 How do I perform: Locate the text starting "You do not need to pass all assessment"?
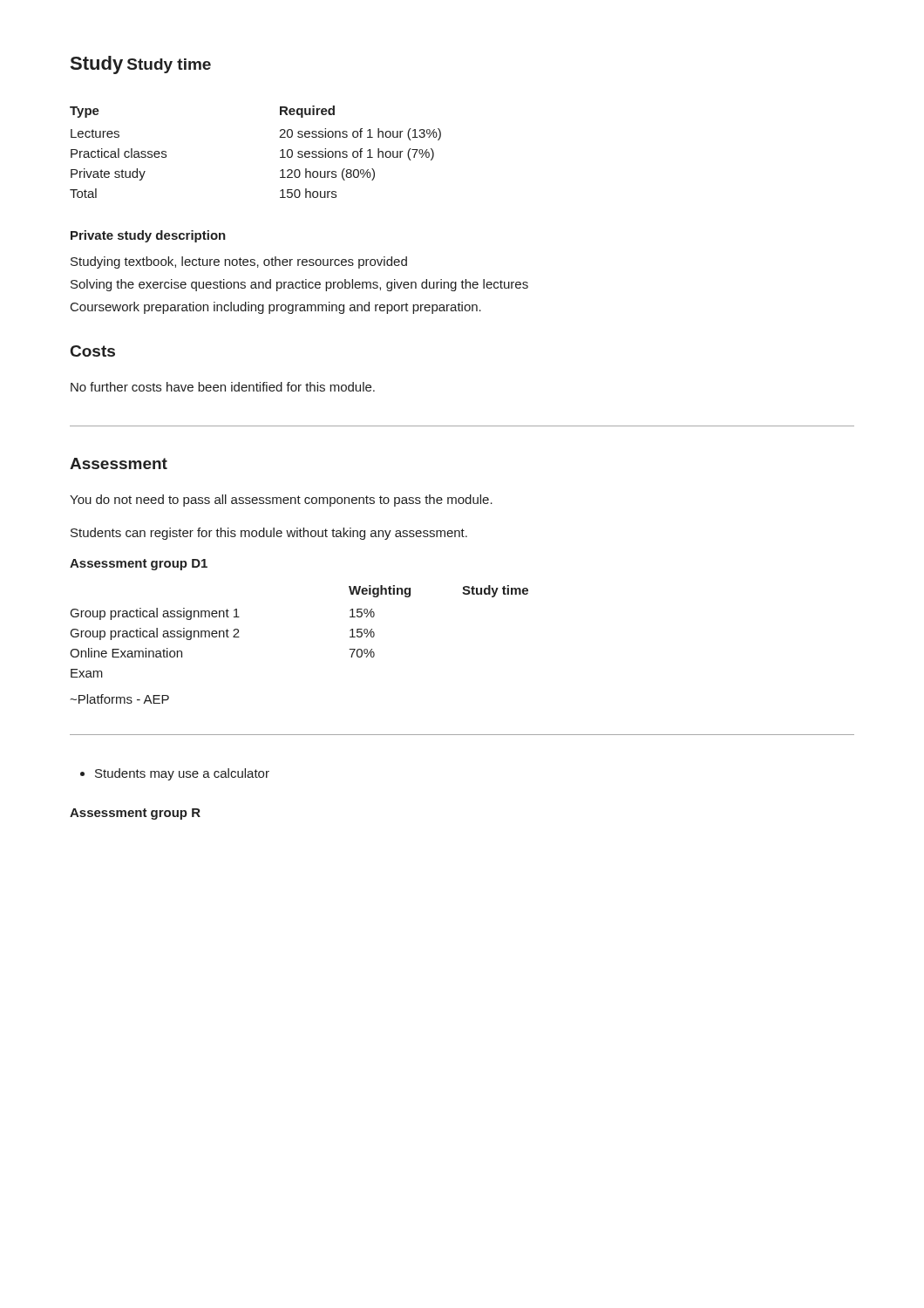(x=462, y=500)
